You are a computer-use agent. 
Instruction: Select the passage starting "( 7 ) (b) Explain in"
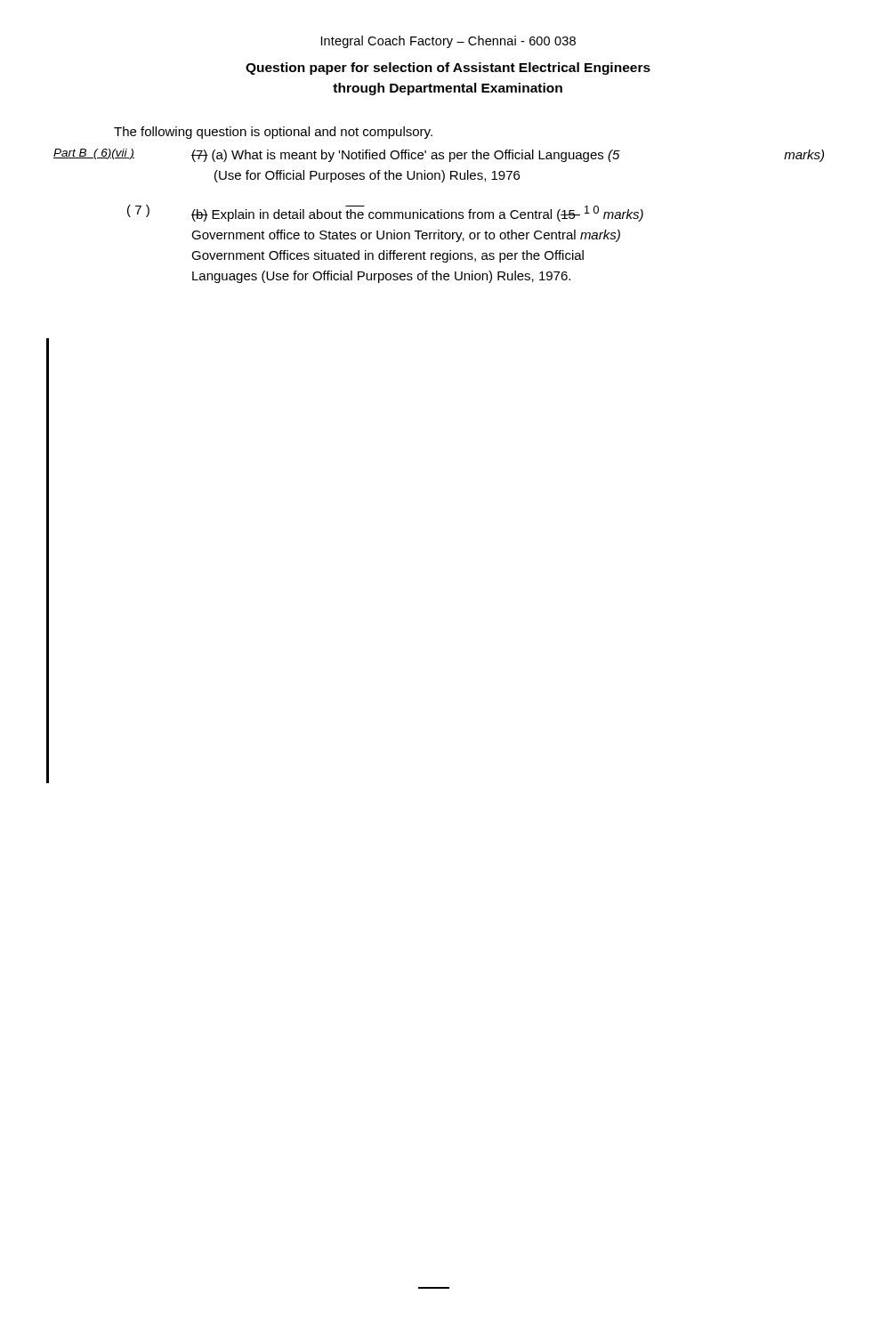[476, 244]
